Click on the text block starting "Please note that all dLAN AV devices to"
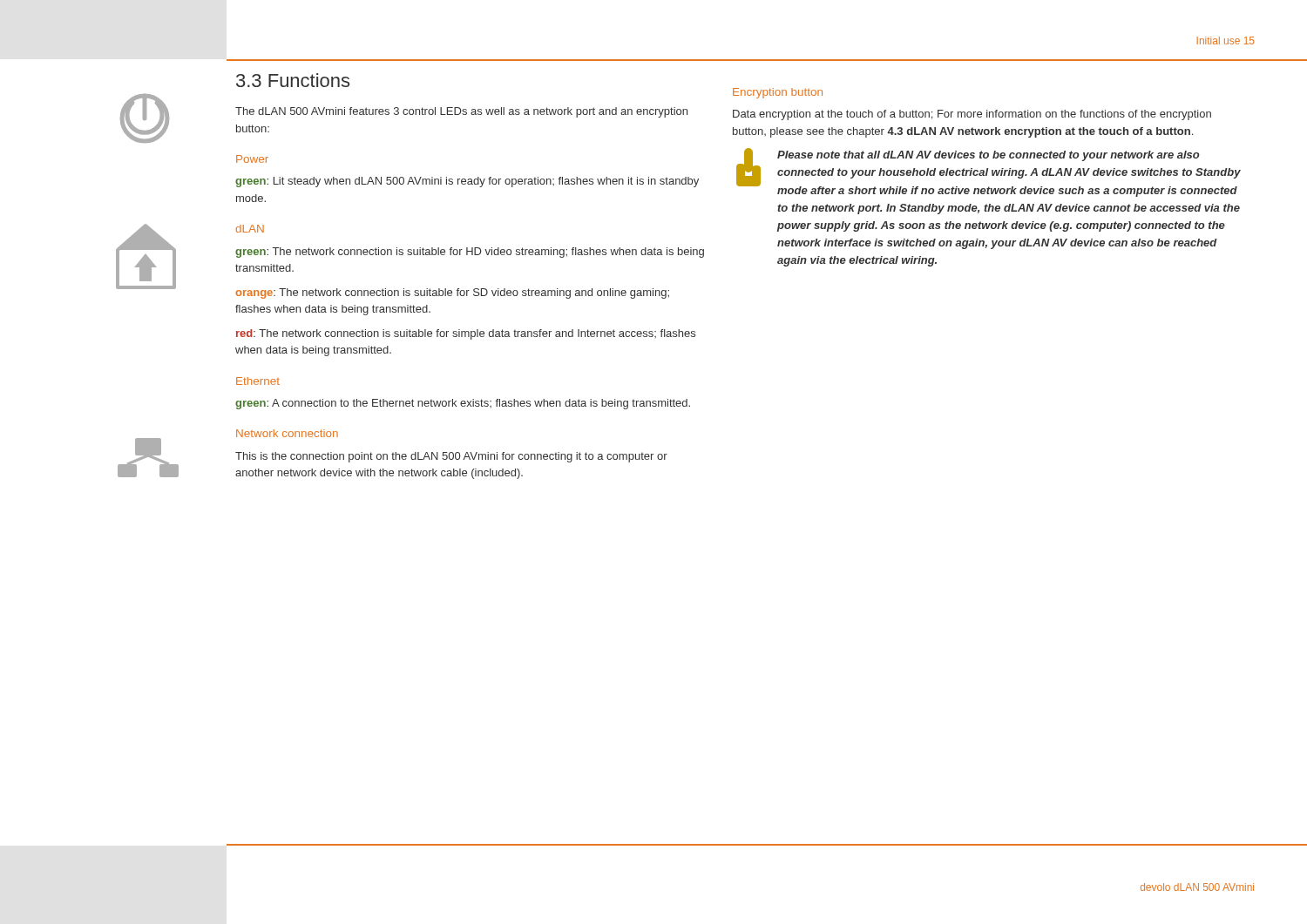The height and width of the screenshot is (924, 1307). click(x=1009, y=207)
